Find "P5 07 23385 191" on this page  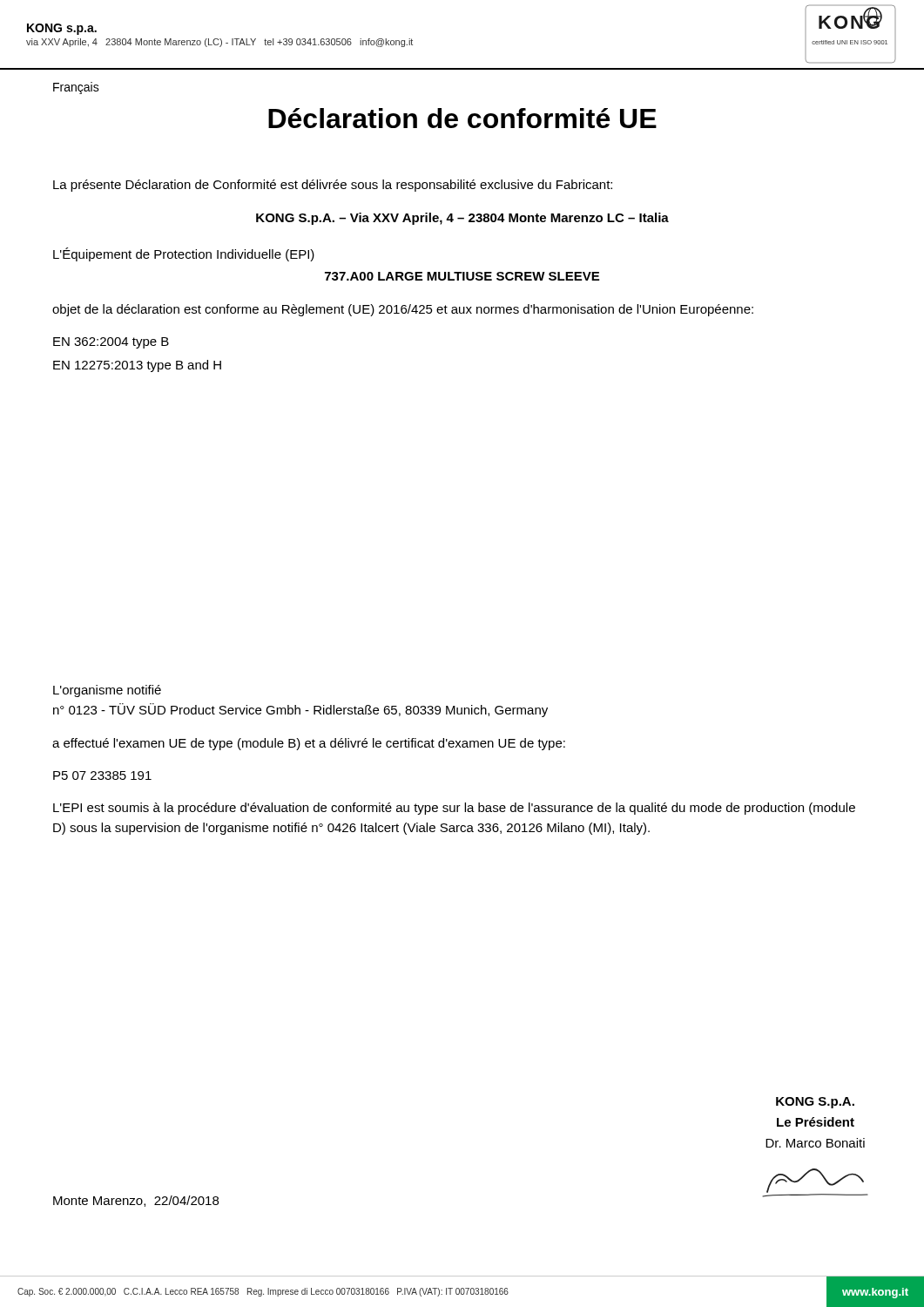[x=102, y=775]
